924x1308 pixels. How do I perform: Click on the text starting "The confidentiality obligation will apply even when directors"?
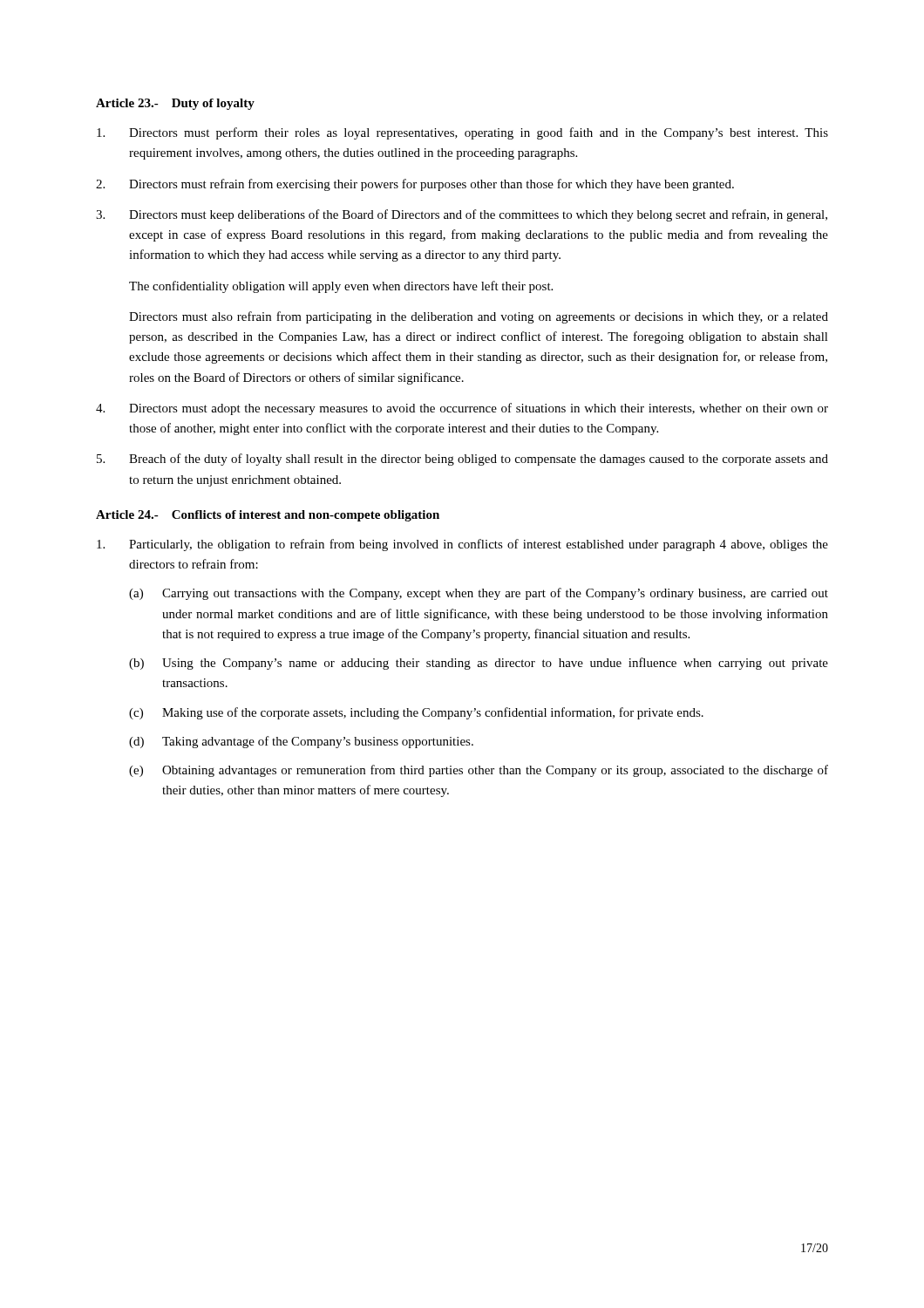point(341,286)
